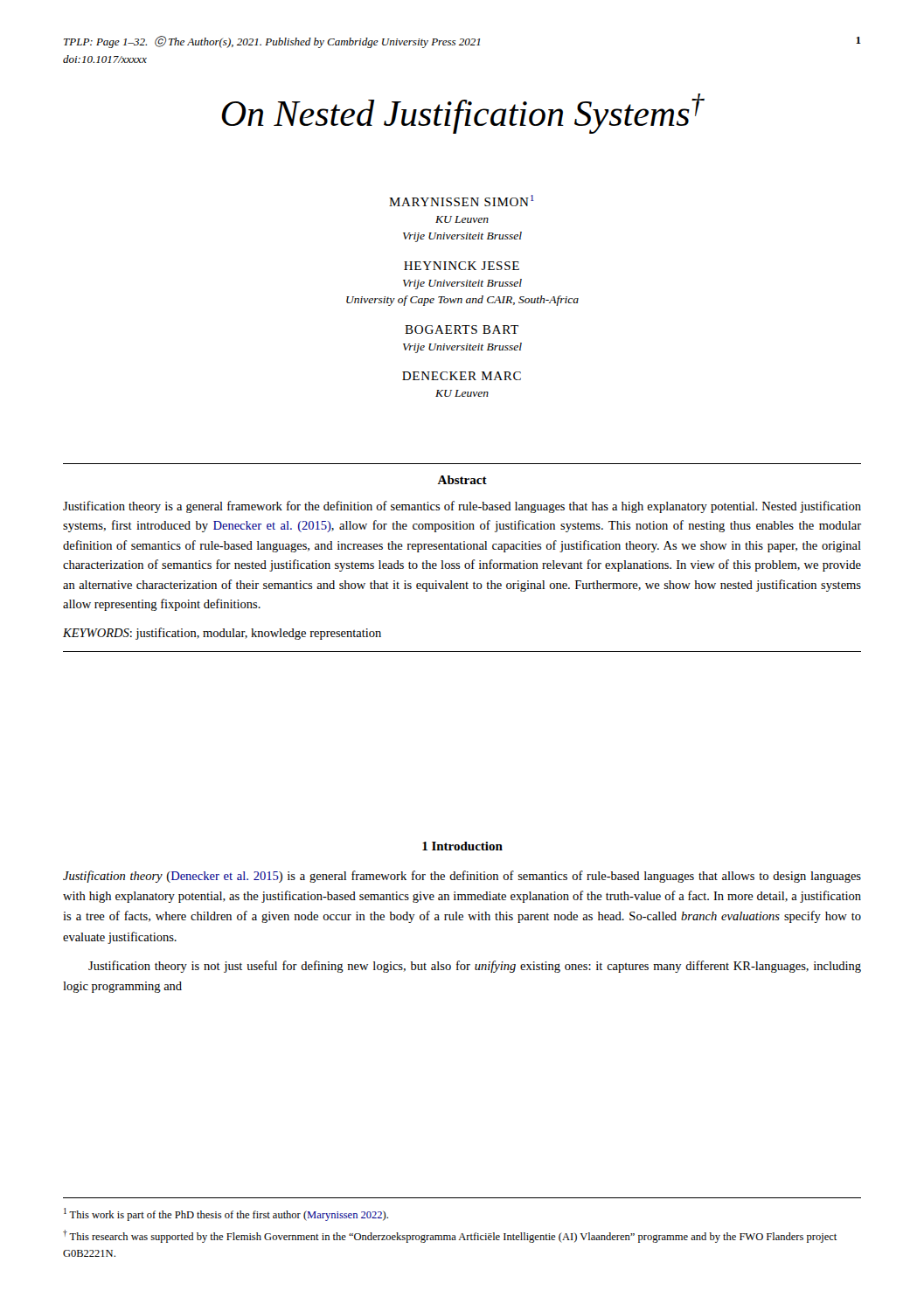Point to the block beginning "1 This work is part of"

(x=226, y=1214)
